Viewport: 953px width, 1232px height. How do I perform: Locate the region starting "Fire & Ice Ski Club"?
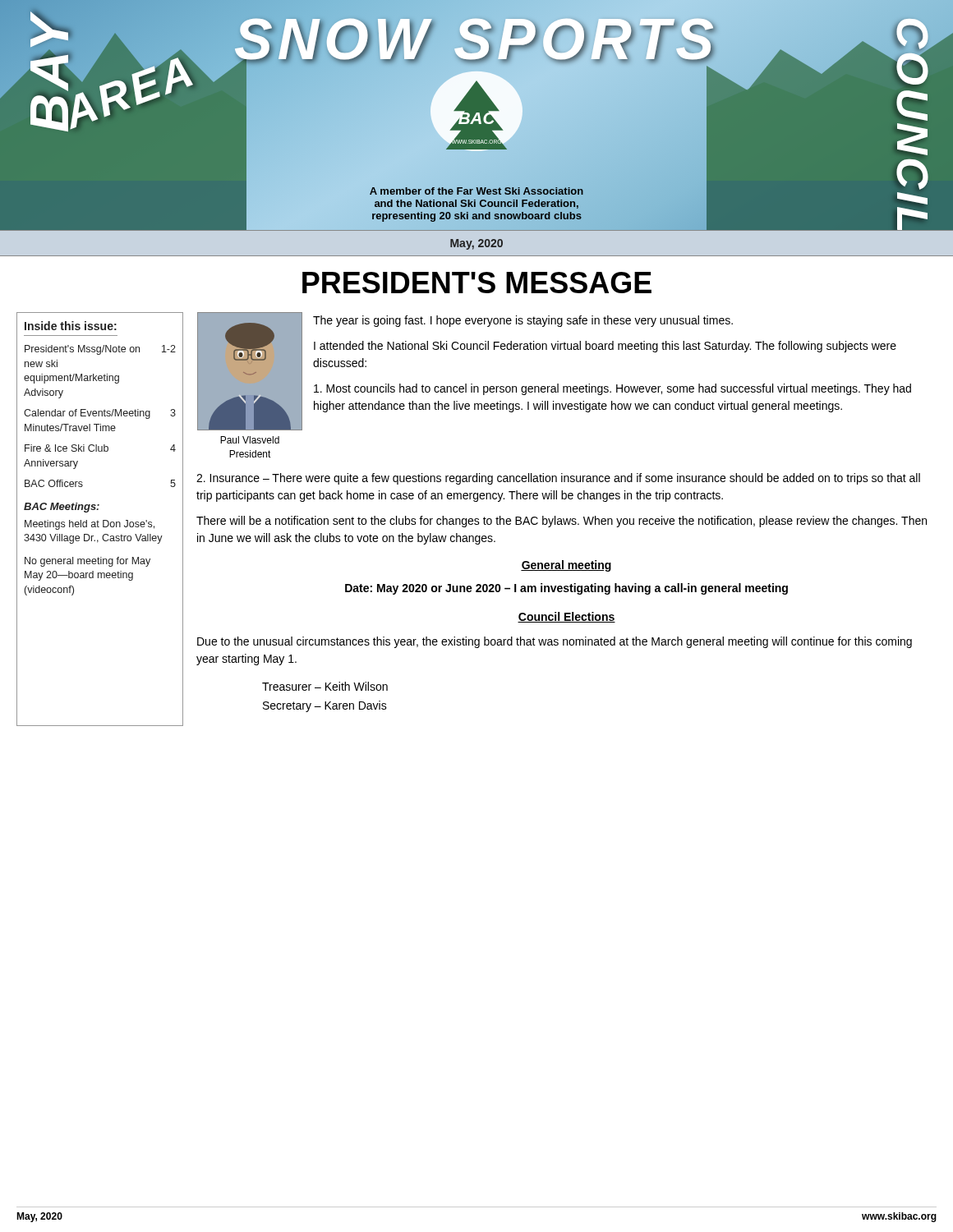[100, 456]
